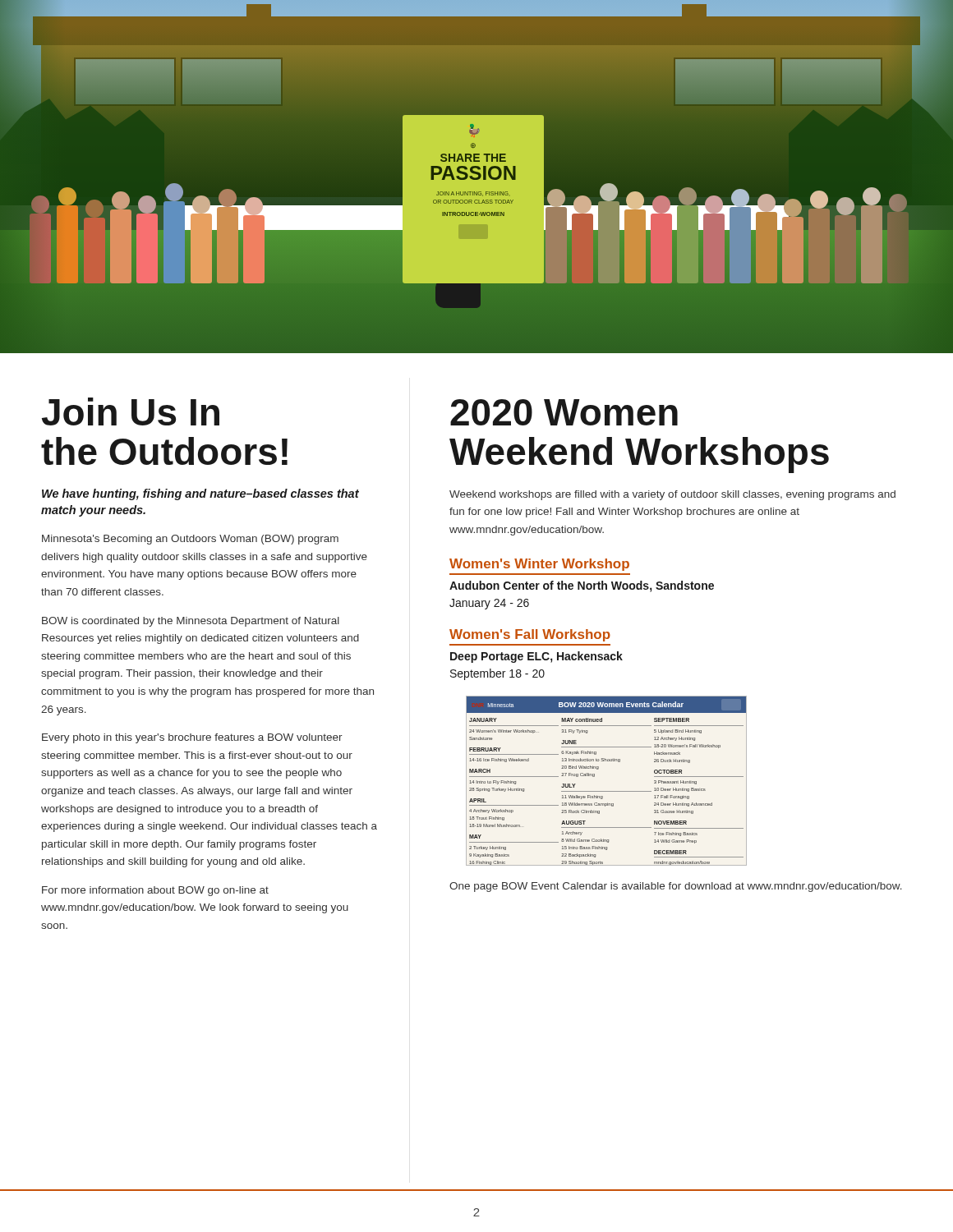Locate the photo
The width and height of the screenshot is (953, 1232).
coord(476,177)
